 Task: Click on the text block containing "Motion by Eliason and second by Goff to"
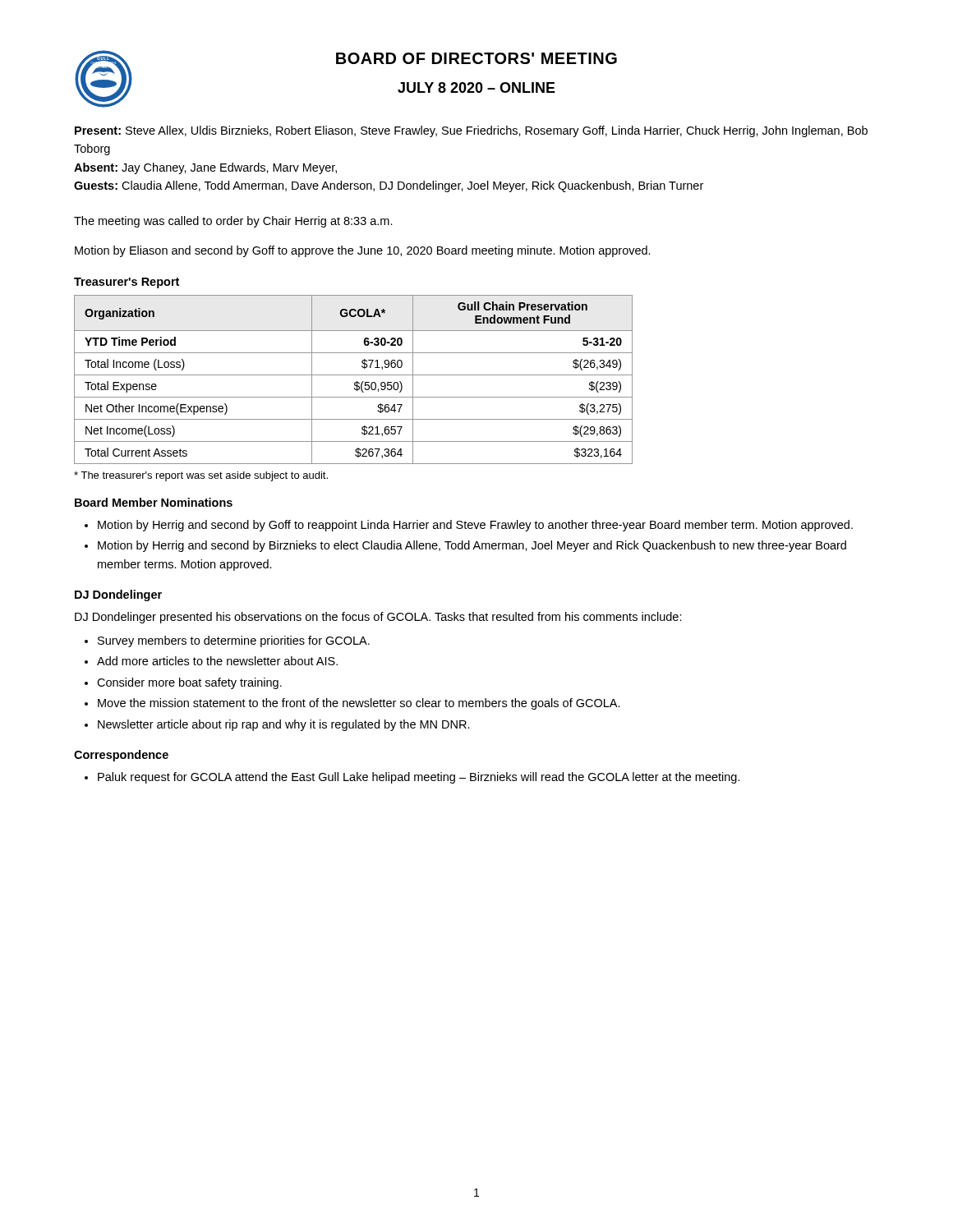pyautogui.click(x=363, y=251)
